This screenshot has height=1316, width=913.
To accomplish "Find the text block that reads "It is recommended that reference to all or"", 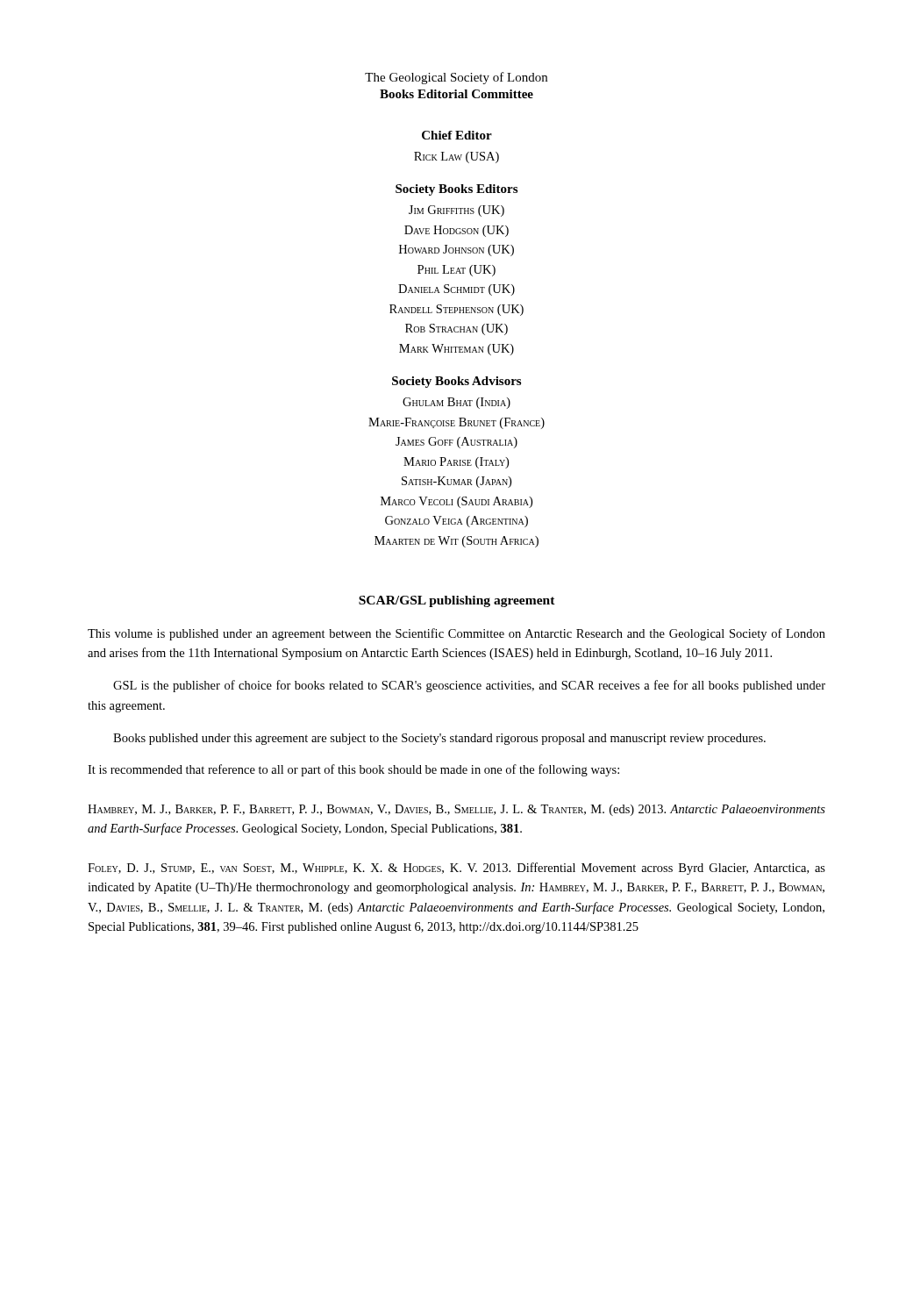I will tap(354, 770).
